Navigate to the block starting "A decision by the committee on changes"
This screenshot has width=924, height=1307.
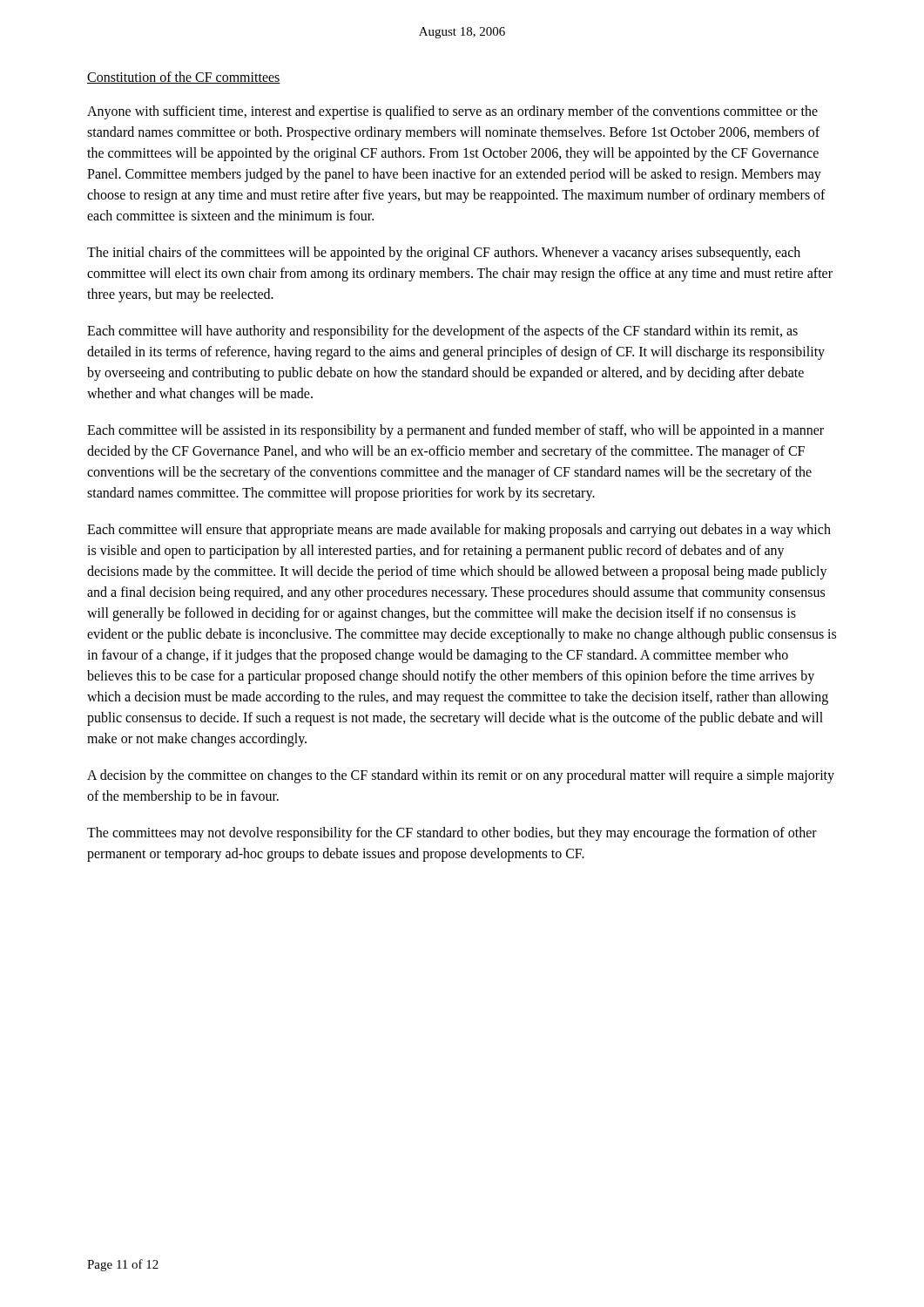coord(461,786)
